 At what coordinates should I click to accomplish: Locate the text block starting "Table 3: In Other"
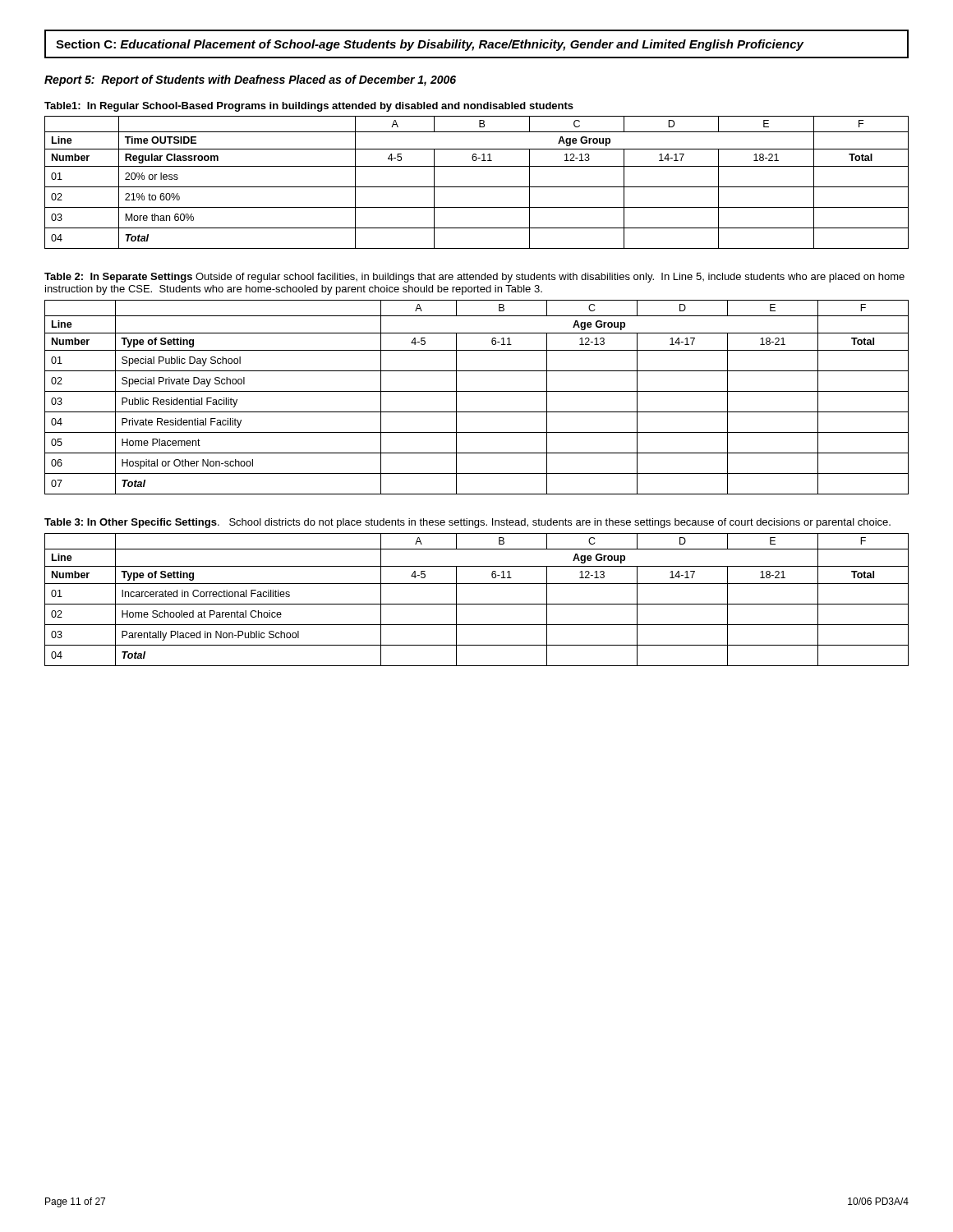468,522
